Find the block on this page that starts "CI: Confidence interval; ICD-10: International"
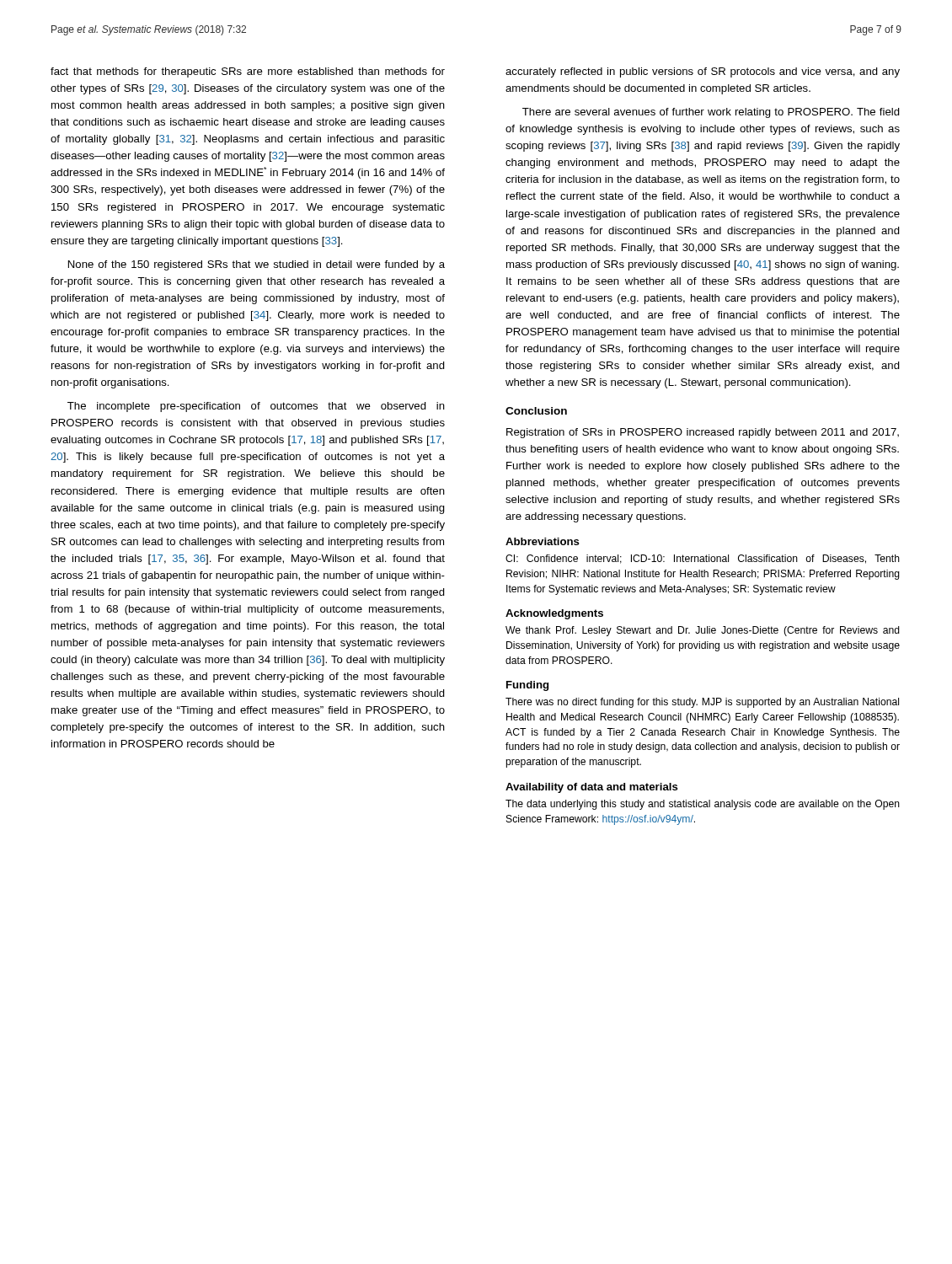 (703, 574)
